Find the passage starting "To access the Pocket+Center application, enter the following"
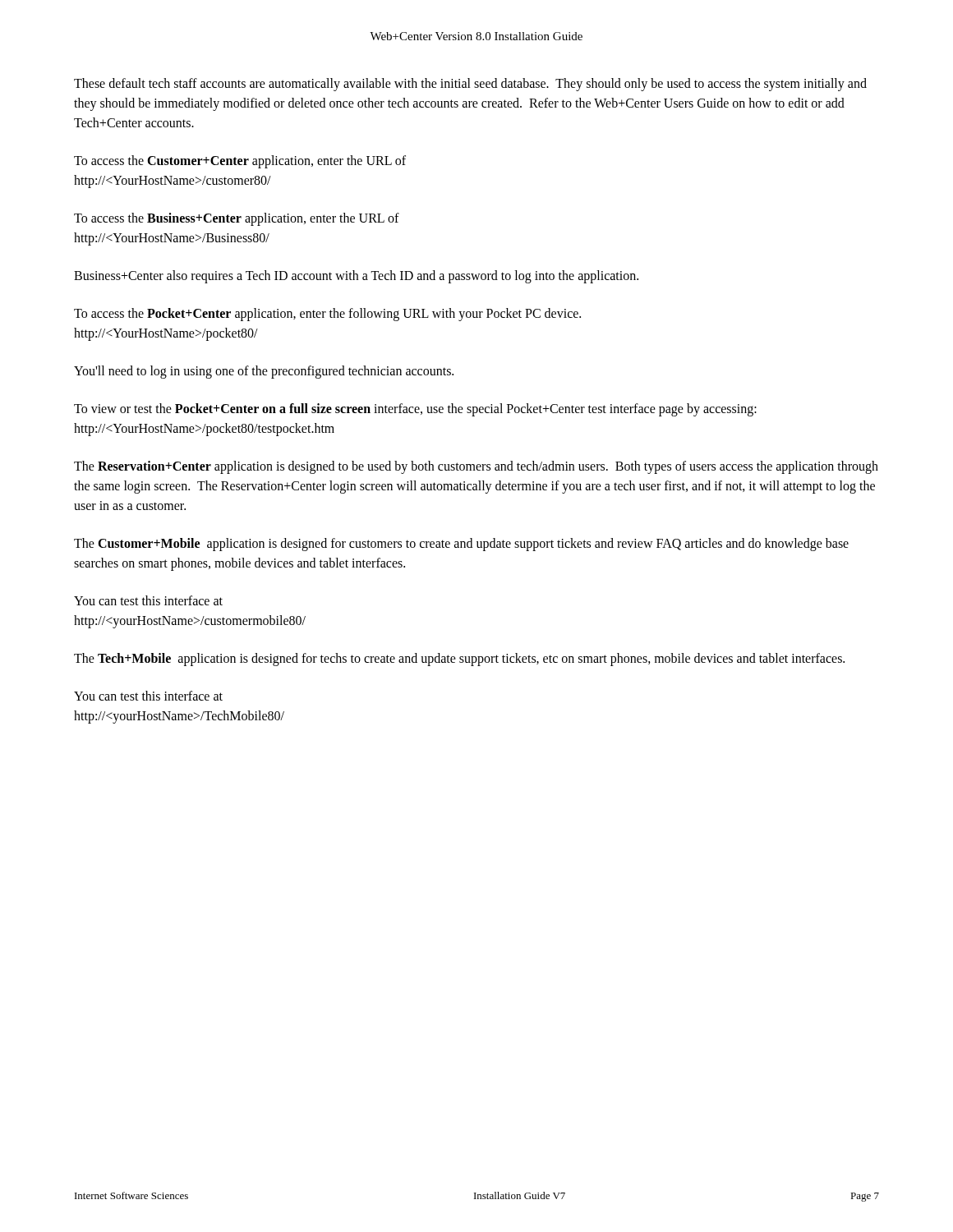 (328, 323)
